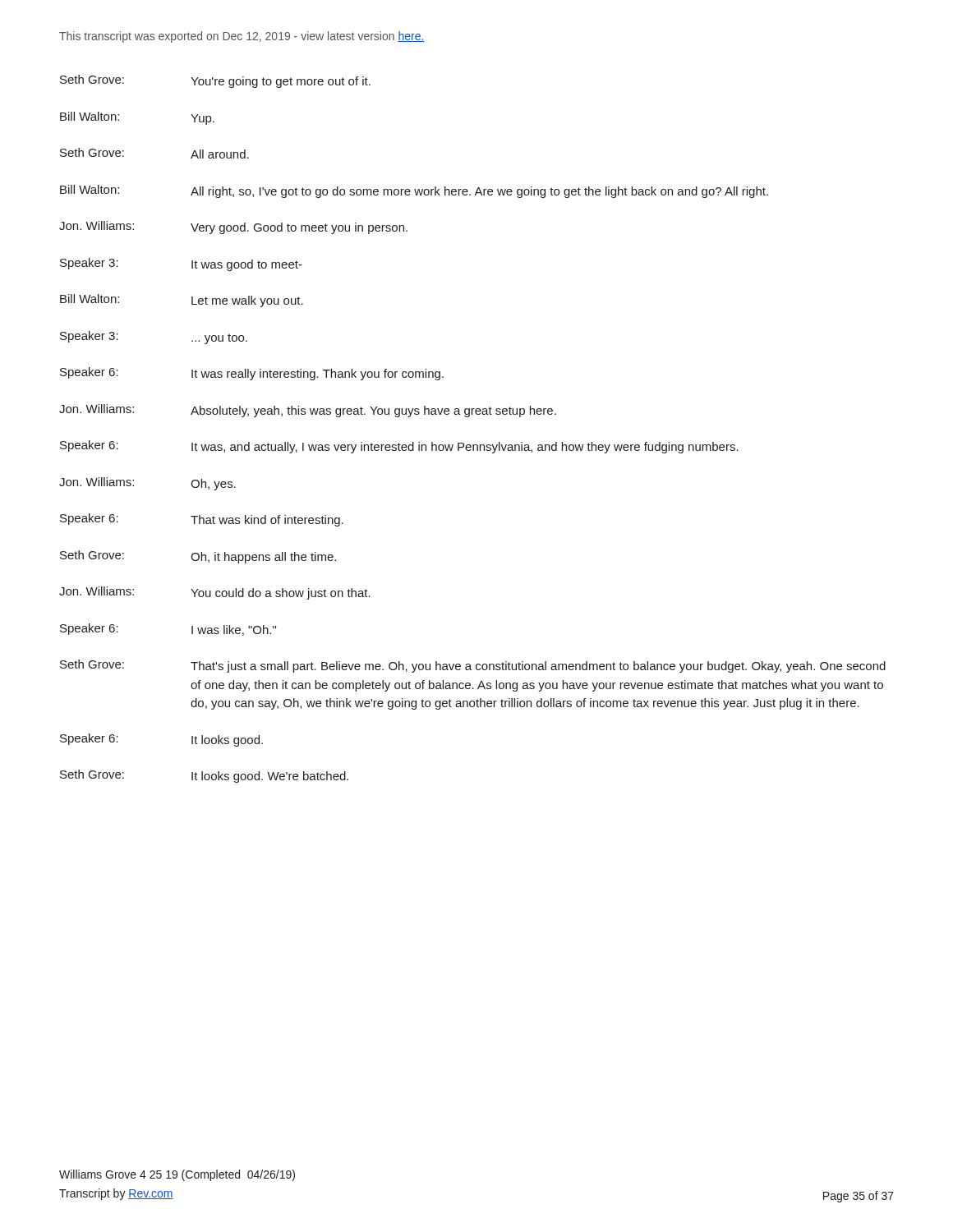Click on the text starting "Seth Grove: You're going"
The width and height of the screenshot is (953, 1232).
pyautogui.click(x=215, y=81)
